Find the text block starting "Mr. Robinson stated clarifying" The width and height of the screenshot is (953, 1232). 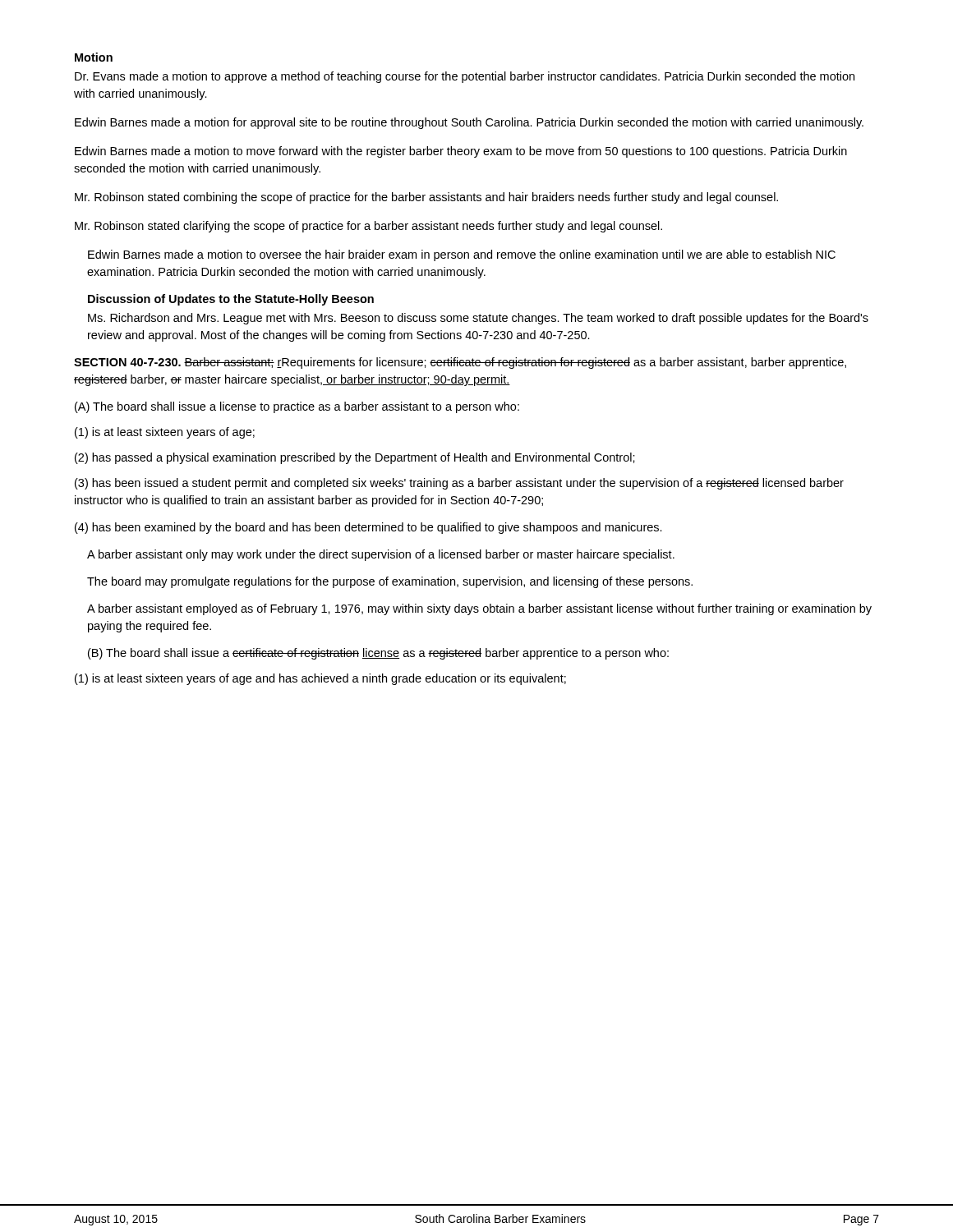coord(369,226)
